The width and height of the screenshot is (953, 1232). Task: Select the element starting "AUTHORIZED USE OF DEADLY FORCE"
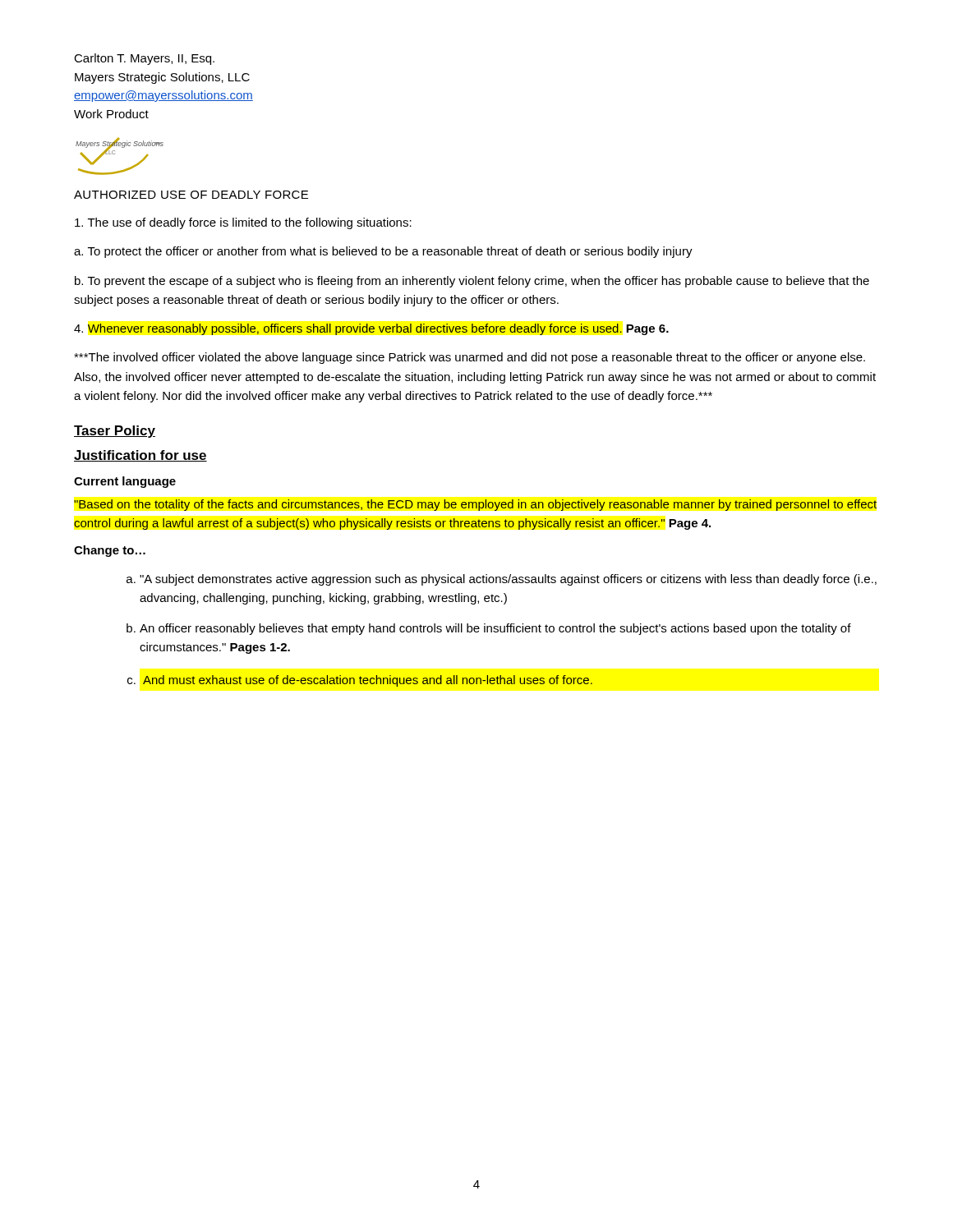pyautogui.click(x=191, y=194)
